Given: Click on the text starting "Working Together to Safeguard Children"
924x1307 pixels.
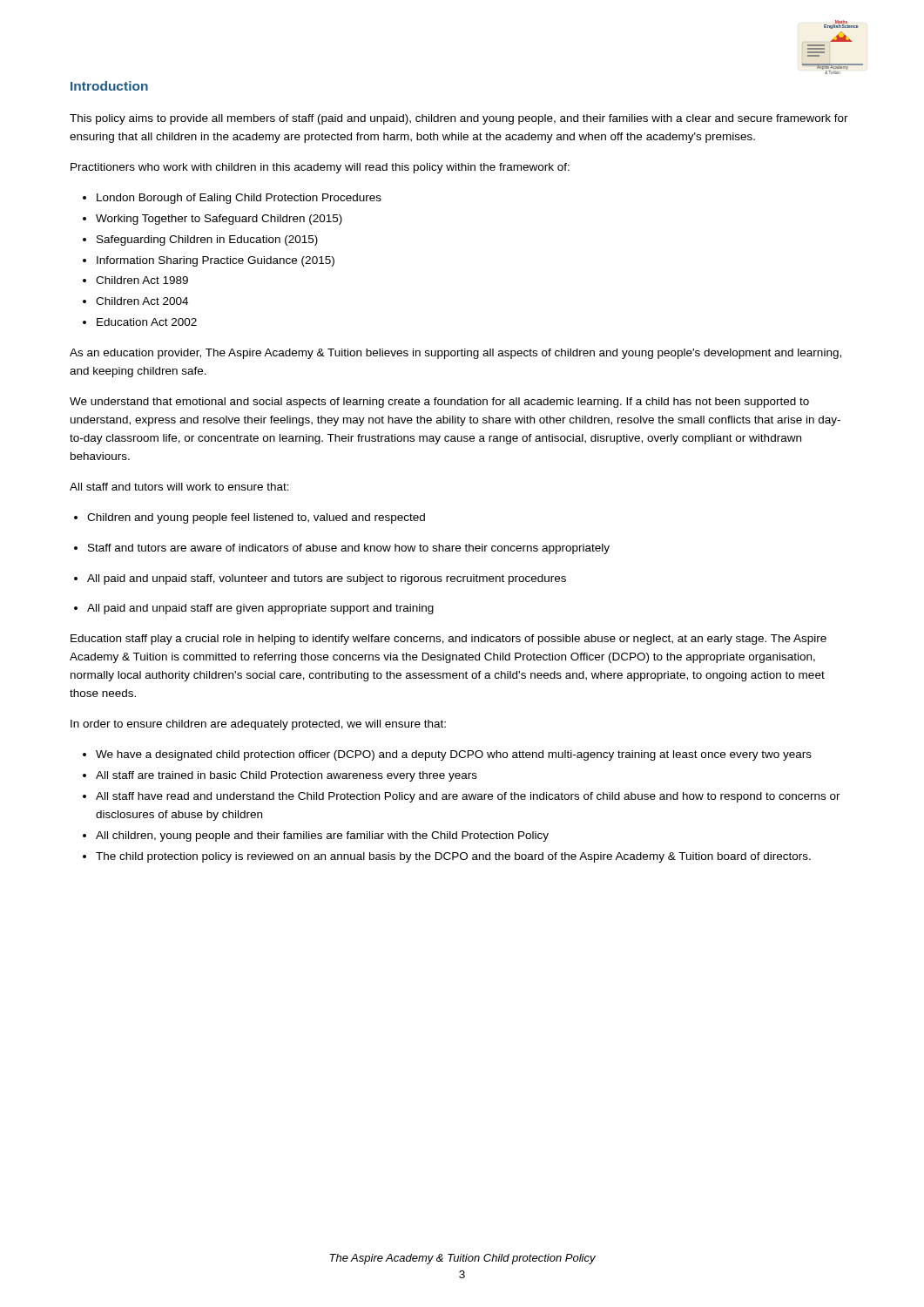Looking at the screenshot, I should pyautogui.click(x=219, y=218).
